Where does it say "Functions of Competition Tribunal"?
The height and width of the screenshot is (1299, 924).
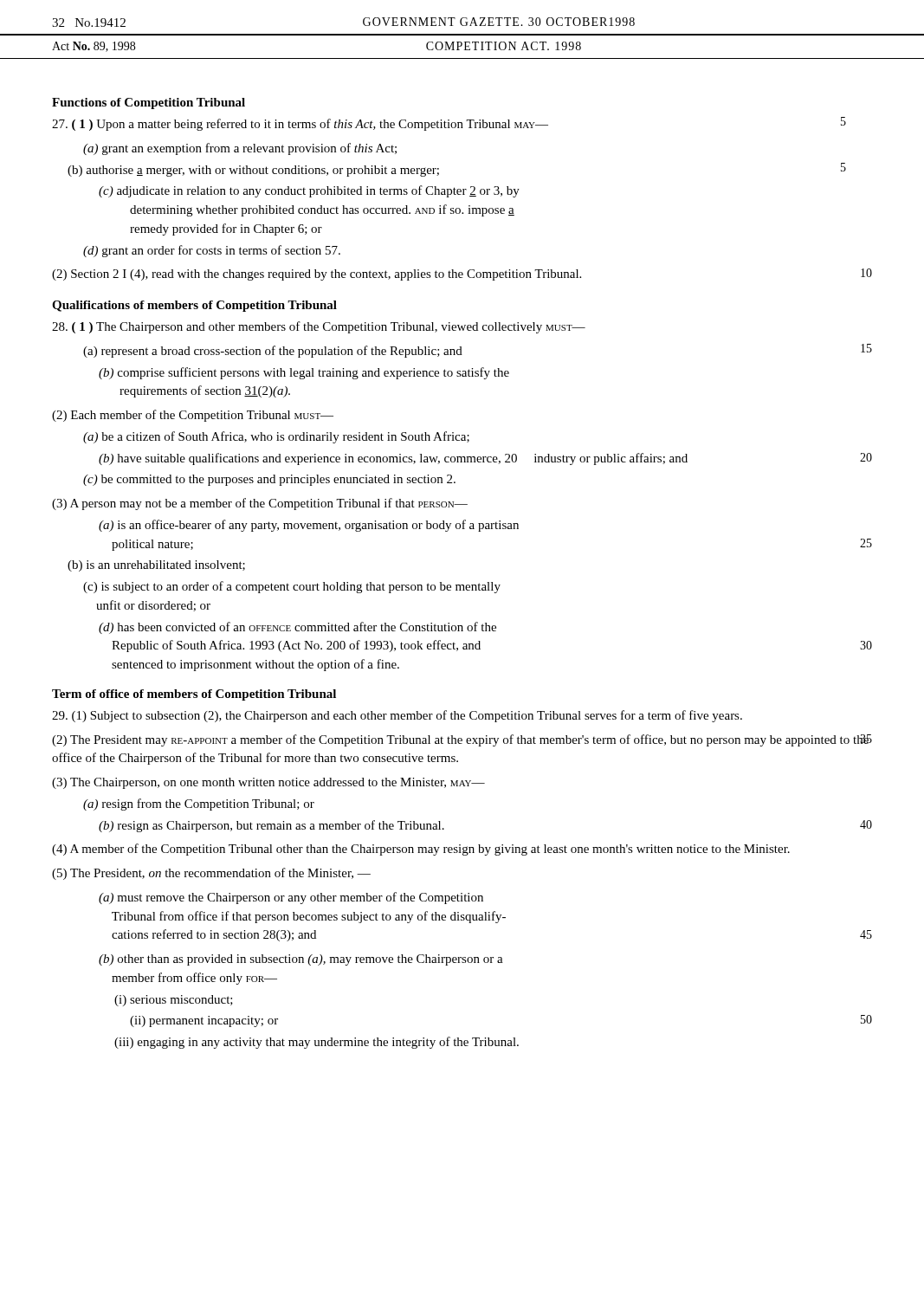pyautogui.click(x=149, y=102)
